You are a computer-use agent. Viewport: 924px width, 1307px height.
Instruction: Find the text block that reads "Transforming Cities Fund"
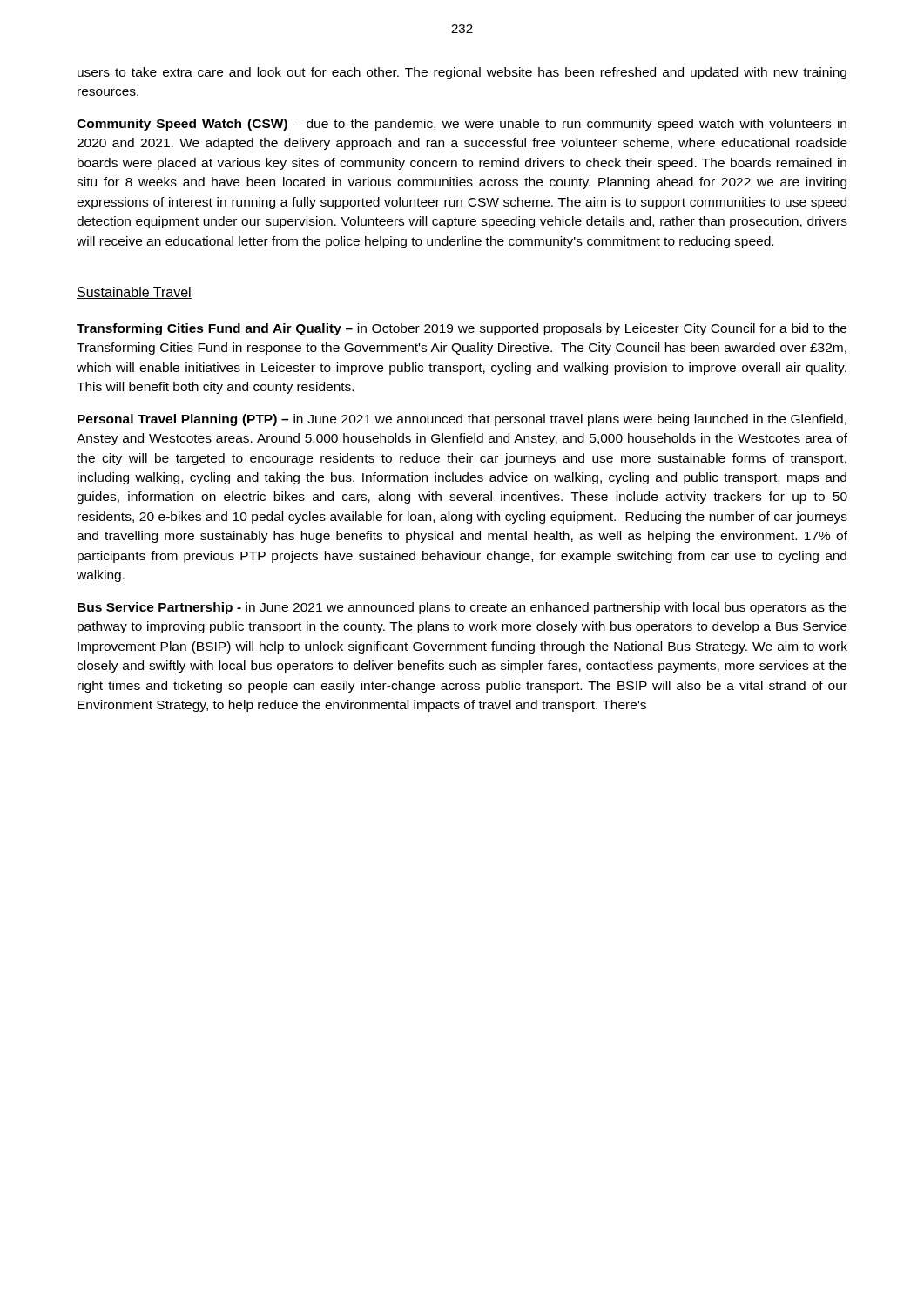(x=462, y=357)
